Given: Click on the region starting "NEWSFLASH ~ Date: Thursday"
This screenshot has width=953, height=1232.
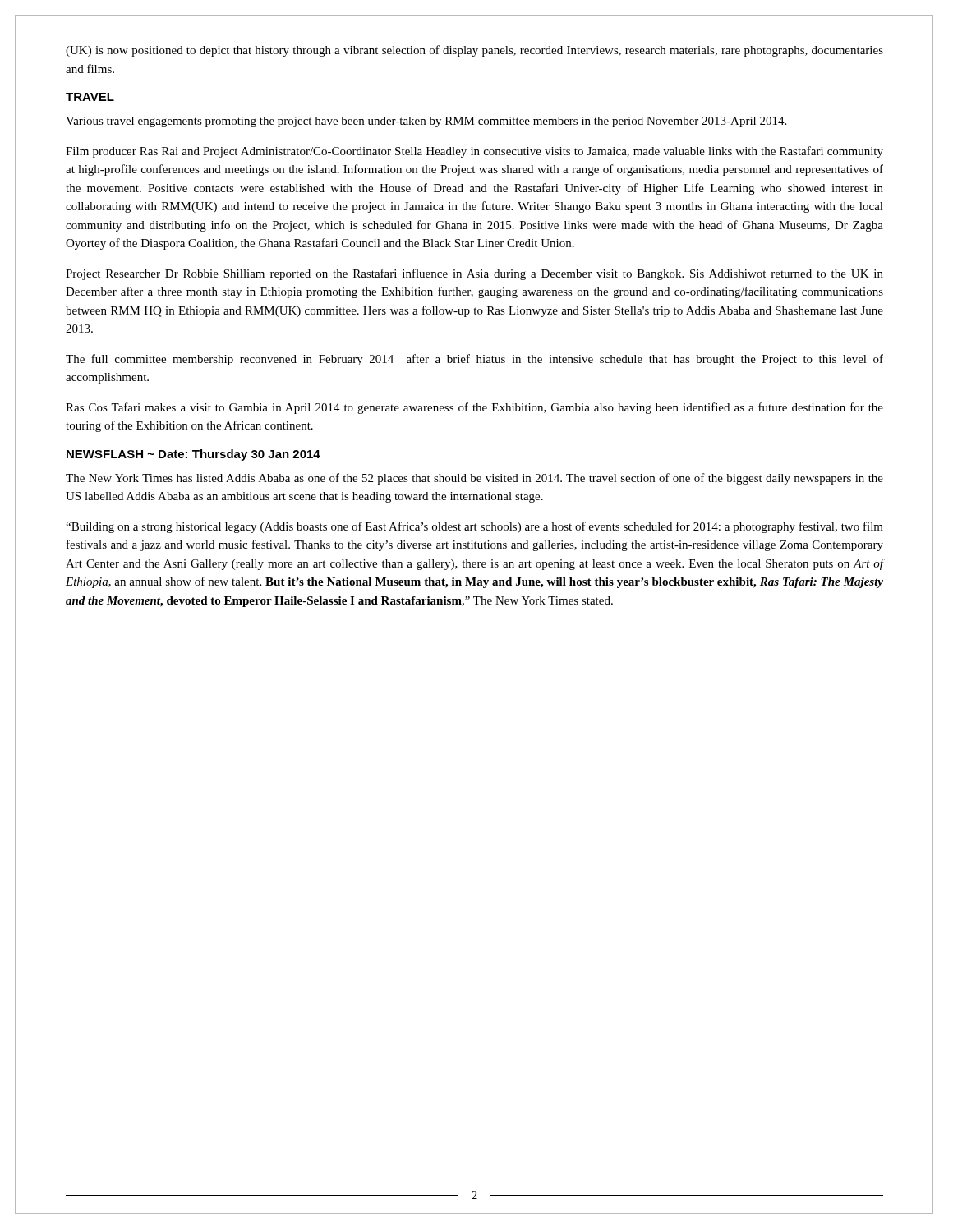Looking at the screenshot, I should pos(193,453).
